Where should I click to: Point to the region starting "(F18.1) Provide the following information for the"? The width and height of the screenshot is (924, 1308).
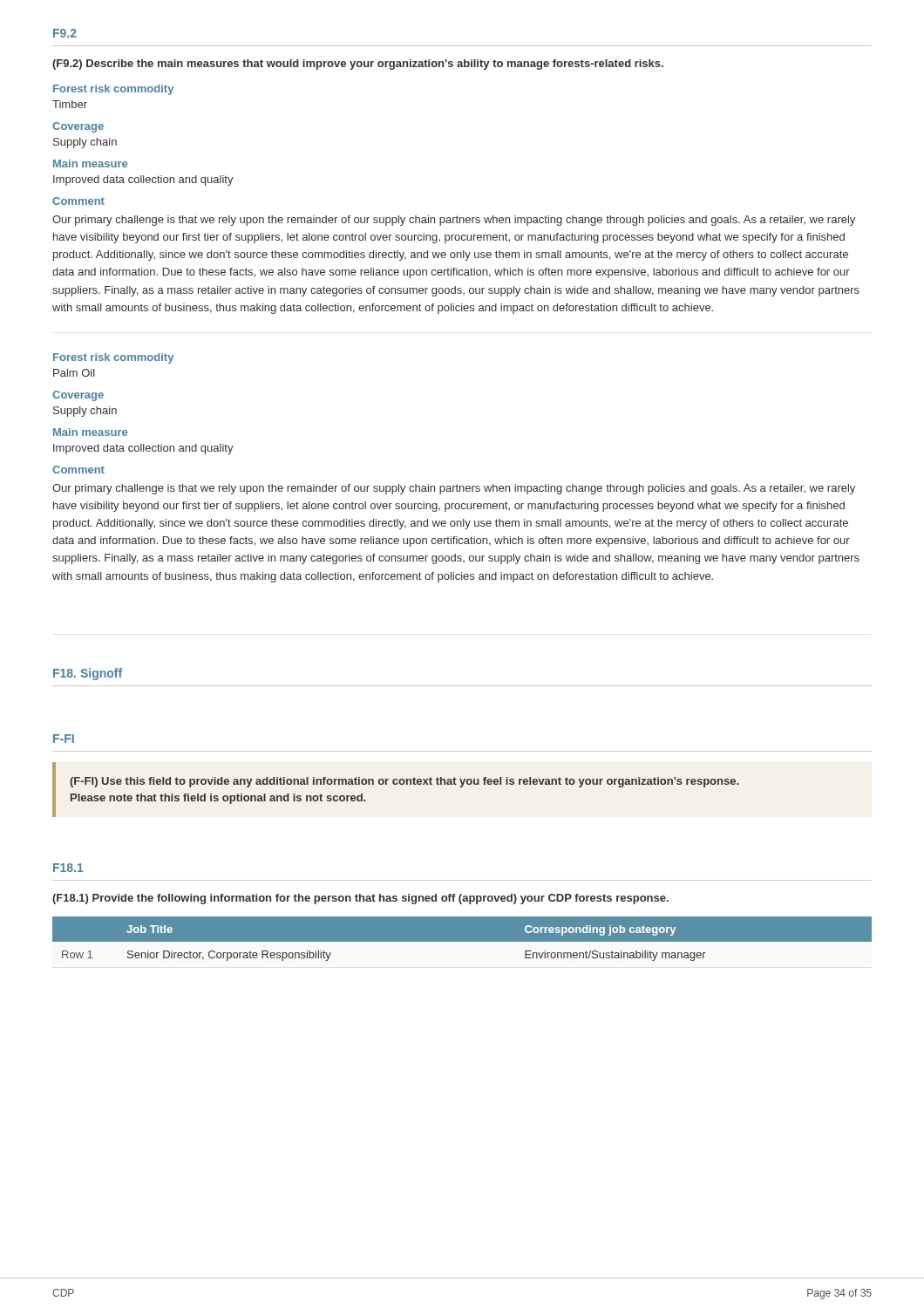[x=361, y=897]
